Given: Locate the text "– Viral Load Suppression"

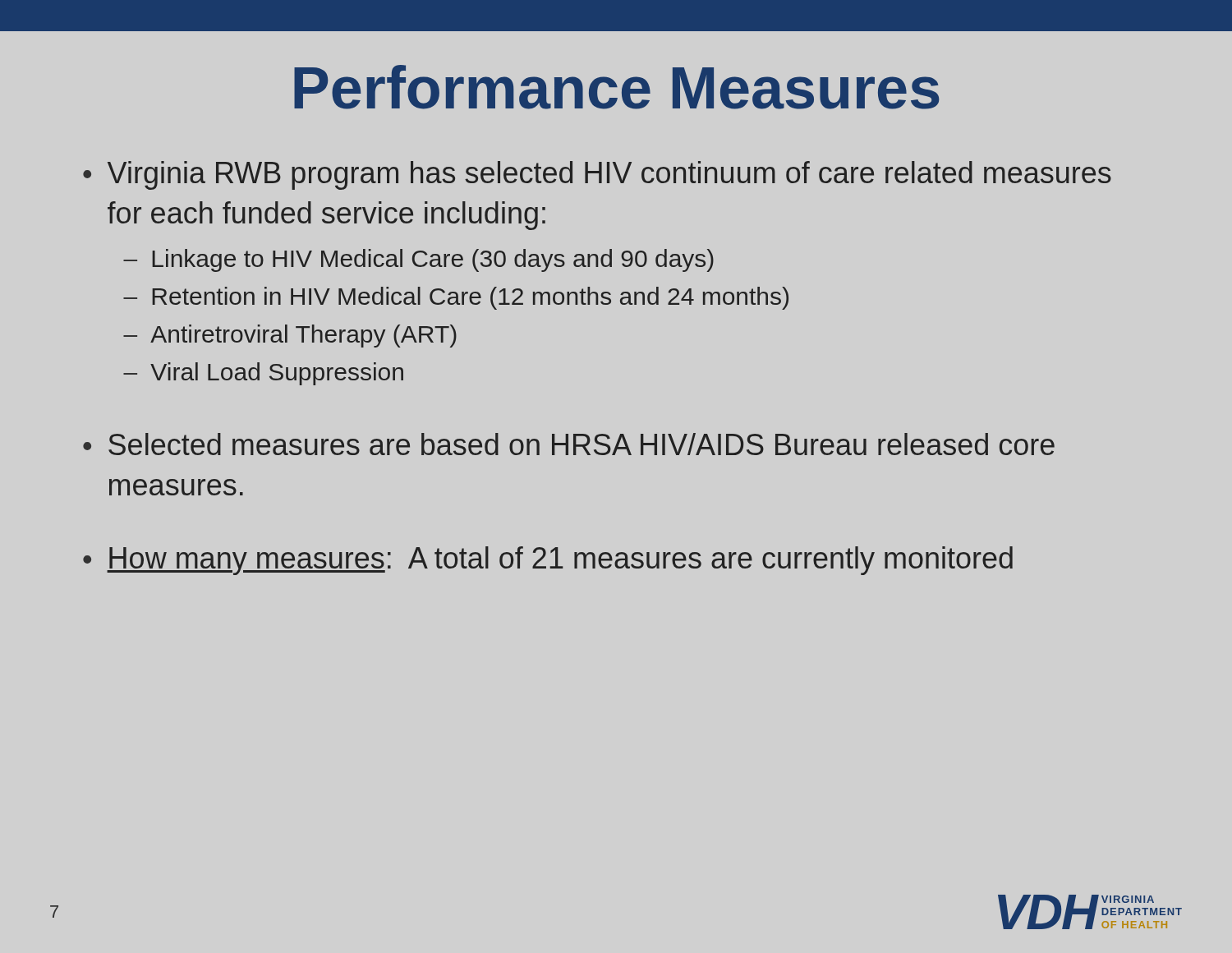Looking at the screenshot, I should pos(264,372).
